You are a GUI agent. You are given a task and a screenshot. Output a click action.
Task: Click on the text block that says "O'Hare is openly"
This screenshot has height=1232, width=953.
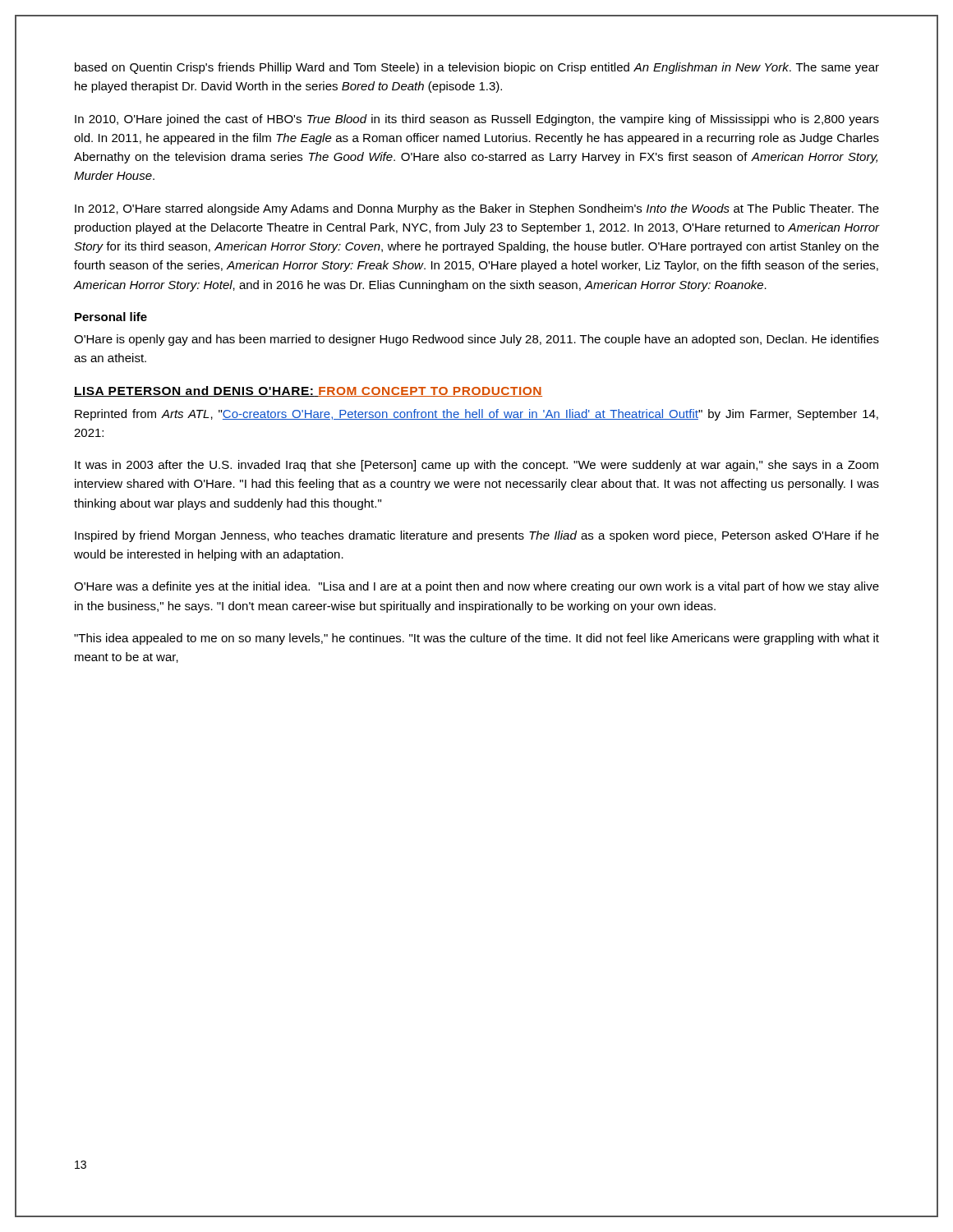(476, 348)
